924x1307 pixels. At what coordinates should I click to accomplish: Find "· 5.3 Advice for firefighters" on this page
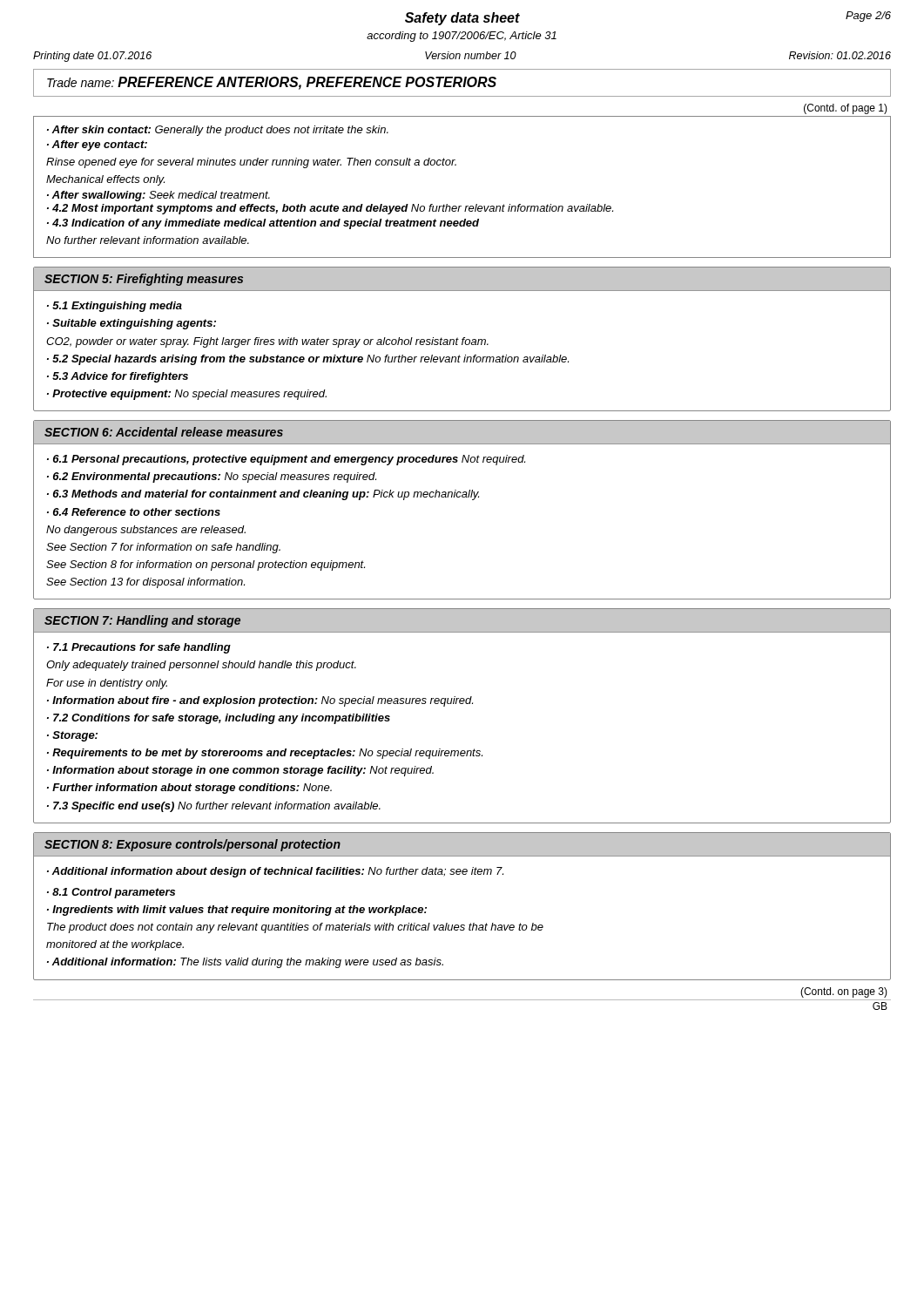tap(117, 376)
